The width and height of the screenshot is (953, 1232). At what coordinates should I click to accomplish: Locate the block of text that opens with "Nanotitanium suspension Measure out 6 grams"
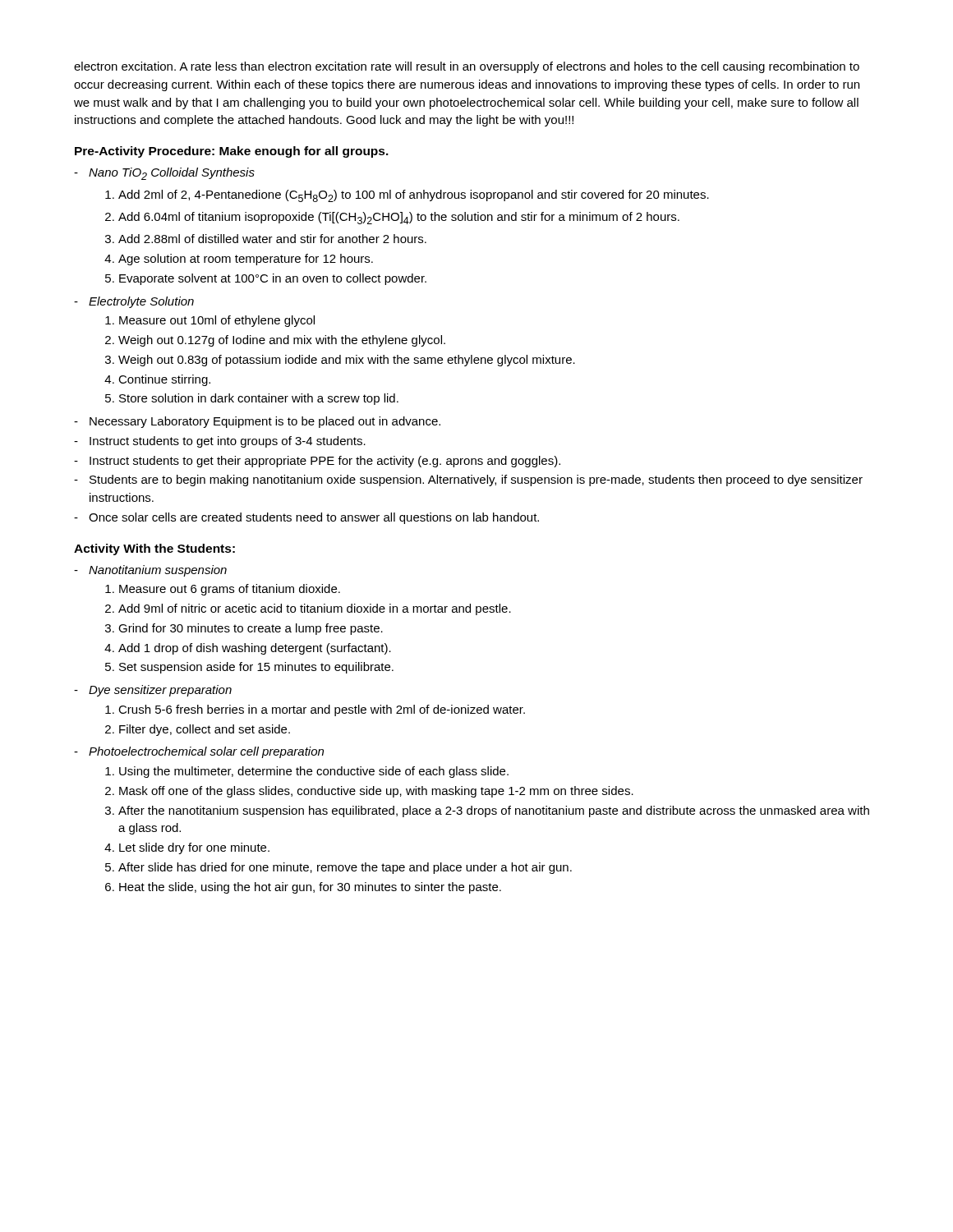point(484,619)
